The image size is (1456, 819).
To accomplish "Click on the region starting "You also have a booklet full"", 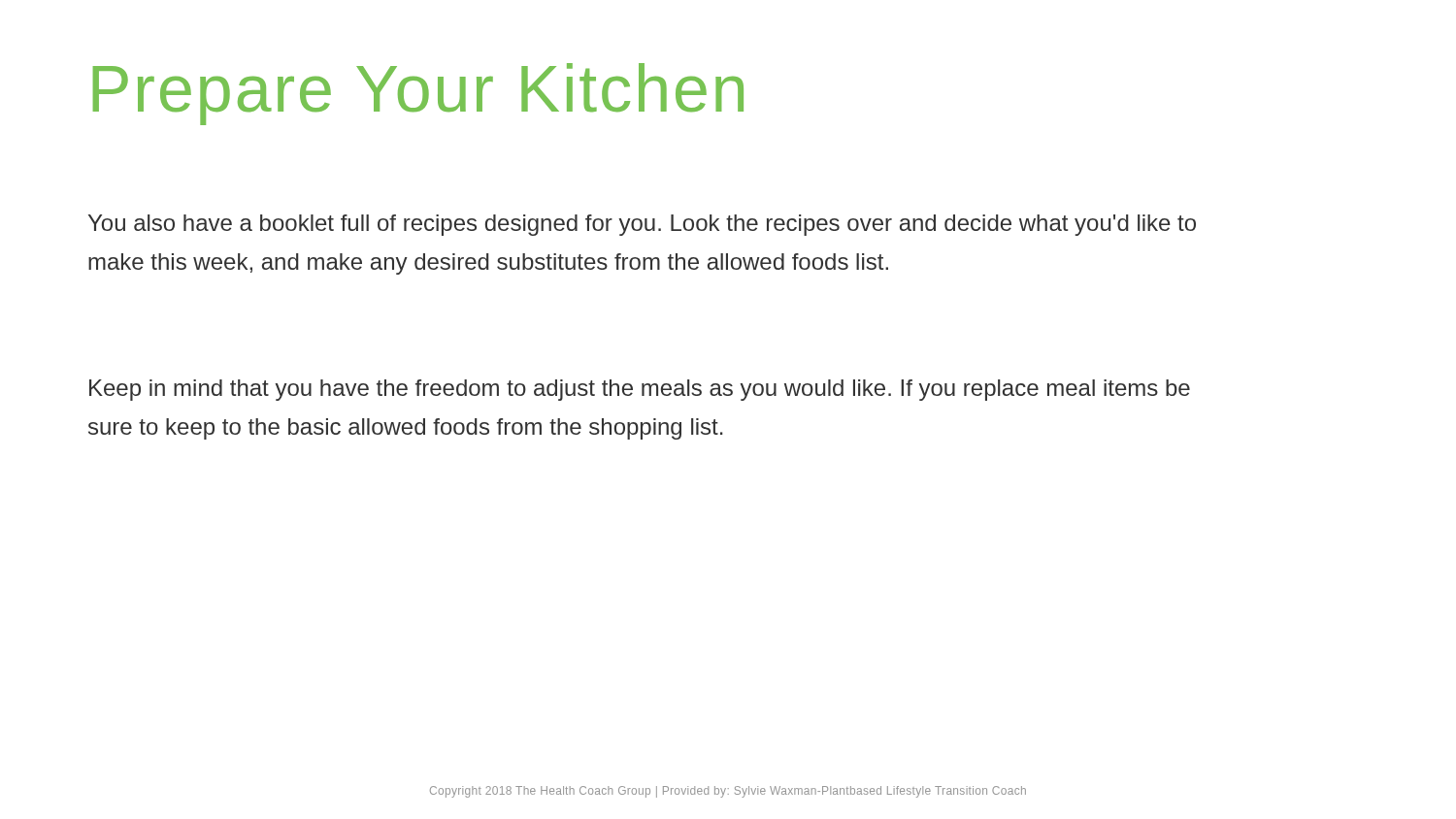I will pos(642,242).
